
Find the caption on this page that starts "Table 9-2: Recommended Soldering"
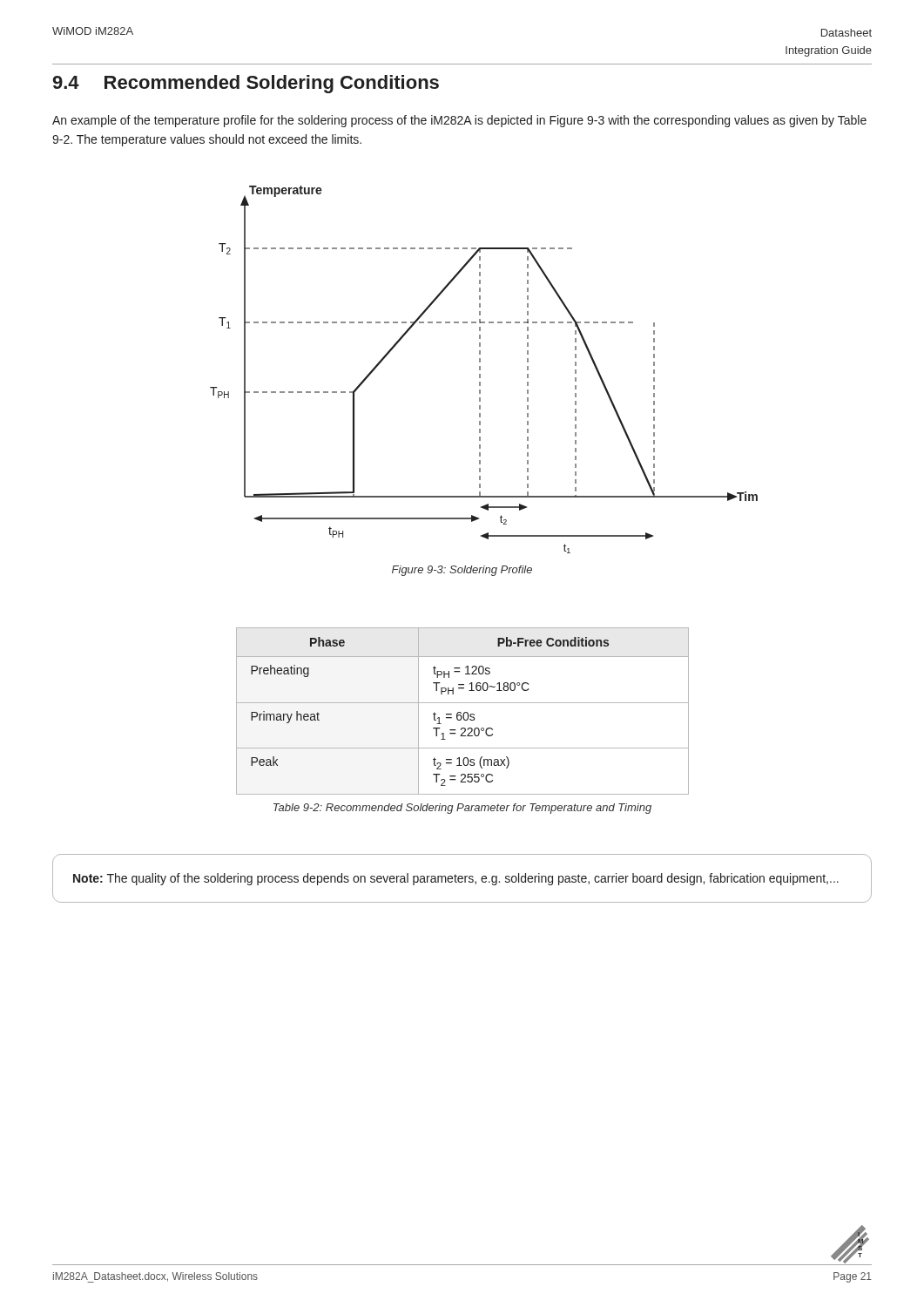tap(462, 807)
